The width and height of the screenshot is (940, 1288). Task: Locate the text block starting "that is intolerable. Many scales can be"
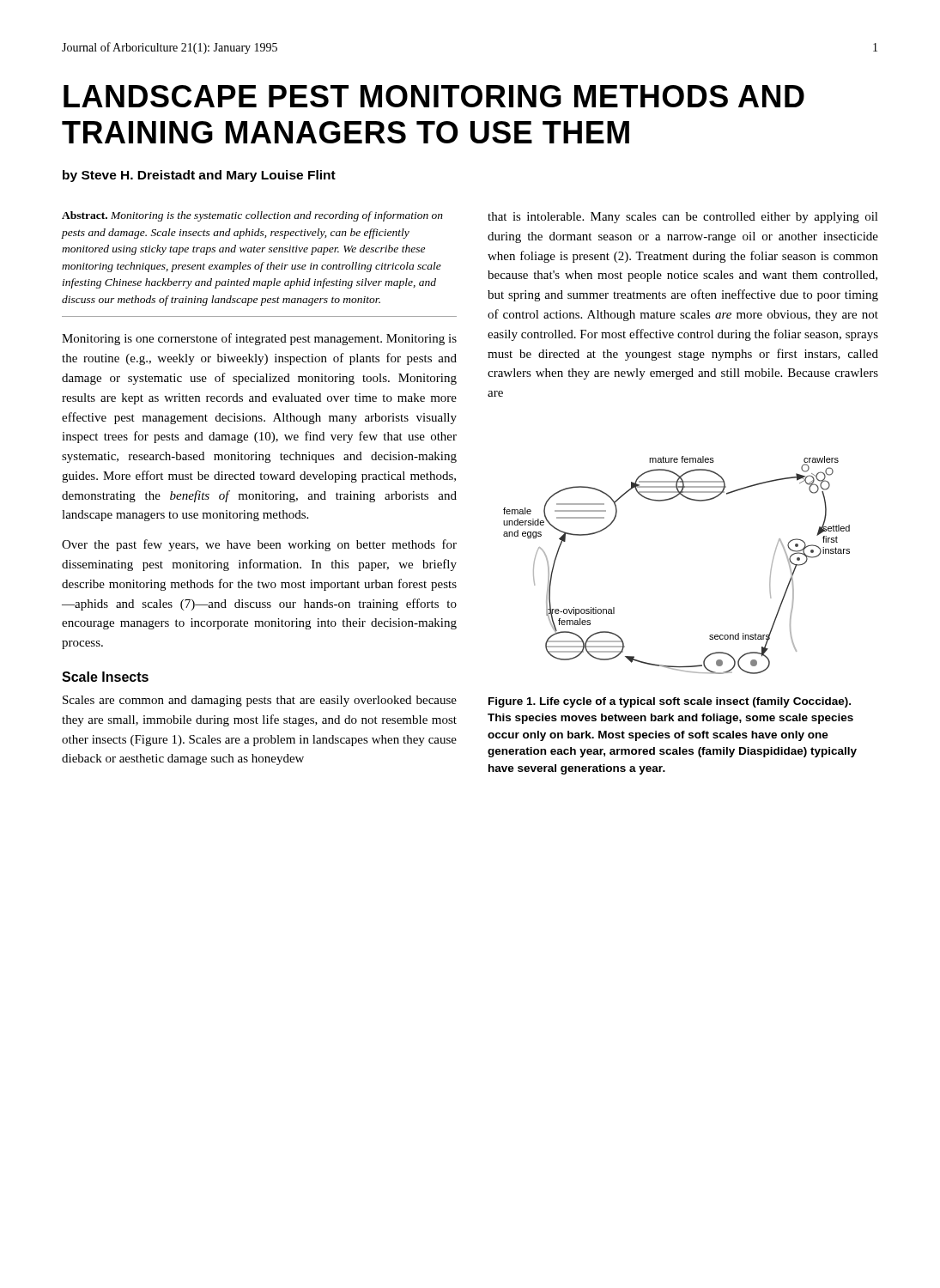pyautogui.click(x=683, y=304)
